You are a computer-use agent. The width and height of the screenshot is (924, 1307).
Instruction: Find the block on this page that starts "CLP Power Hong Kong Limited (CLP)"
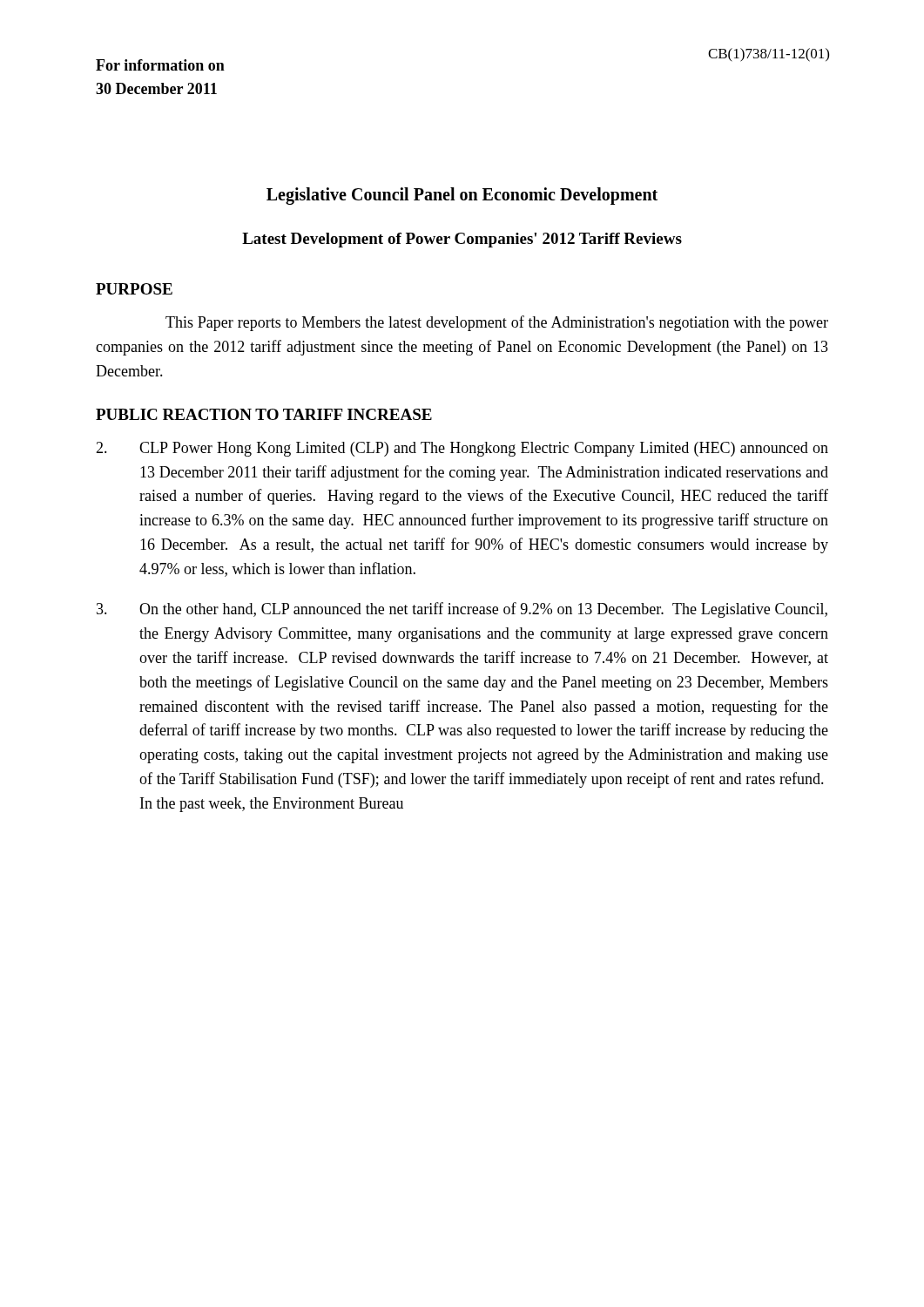tap(462, 509)
